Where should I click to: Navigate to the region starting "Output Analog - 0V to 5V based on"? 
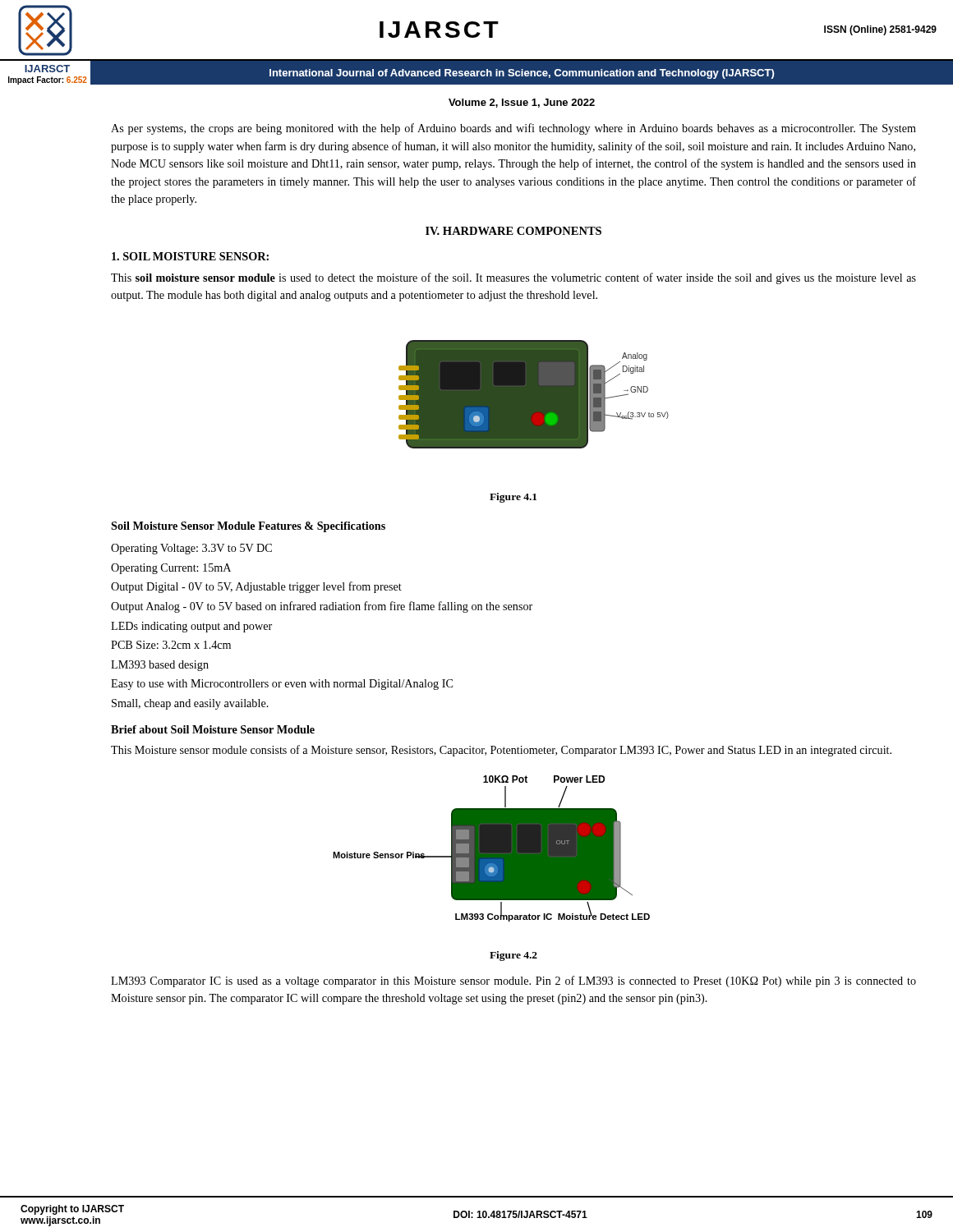coord(322,606)
